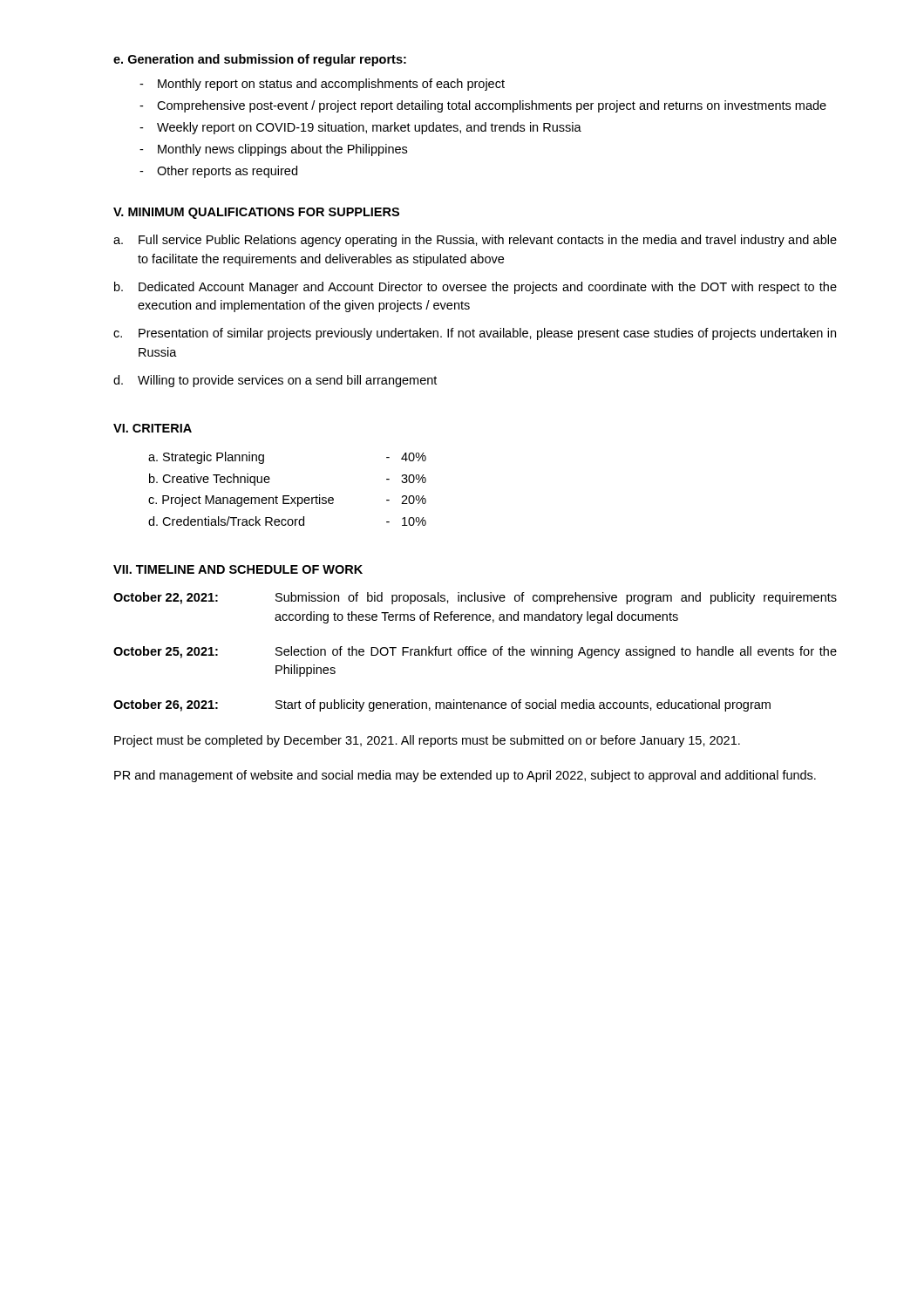Select the element starting "V. MINIMUM QUALIFICATIONS FOR SUPPLIERS"
924x1308 pixels.
coord(257,212)
